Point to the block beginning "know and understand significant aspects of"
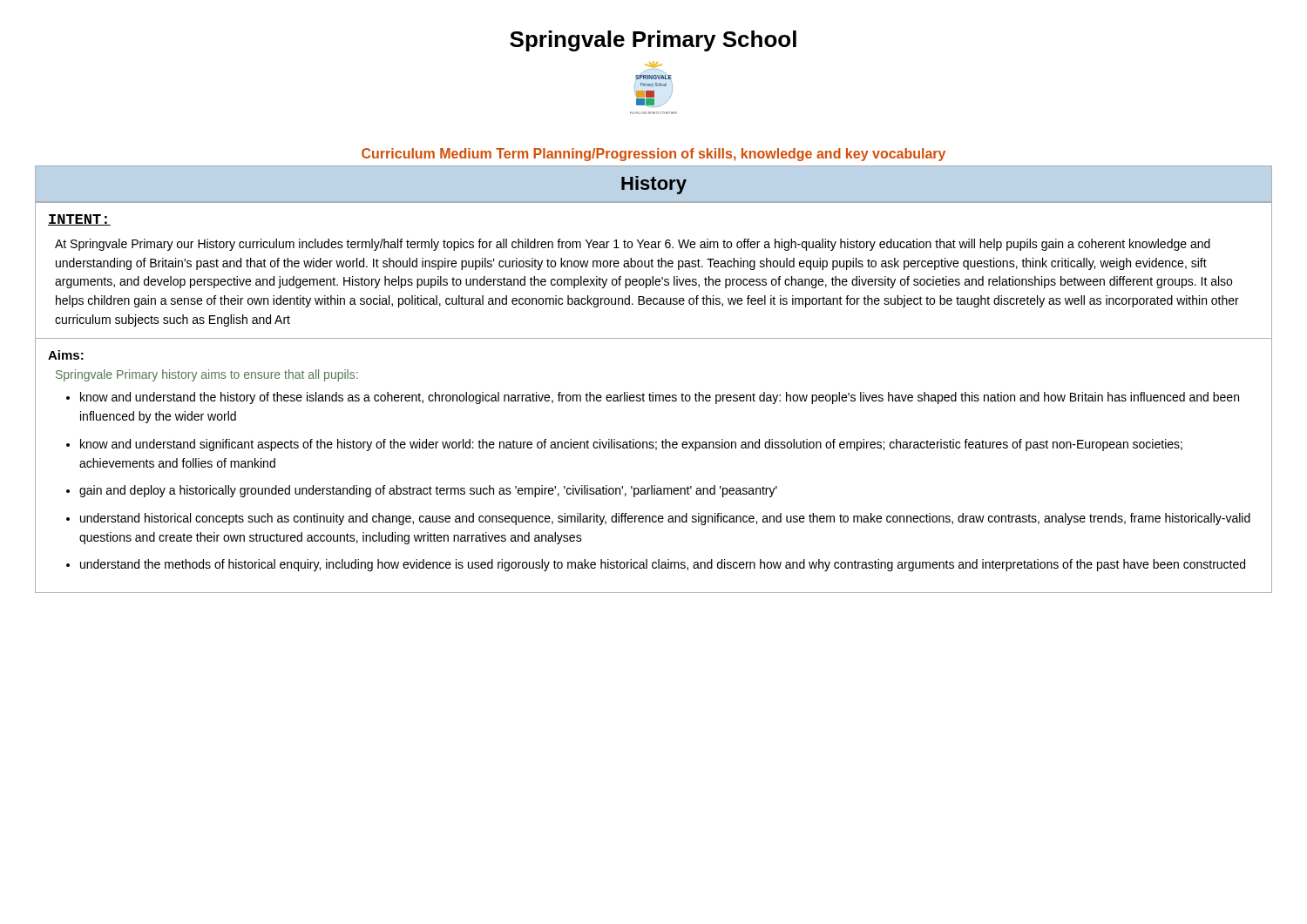1307x924 pixels. (631, 453)
